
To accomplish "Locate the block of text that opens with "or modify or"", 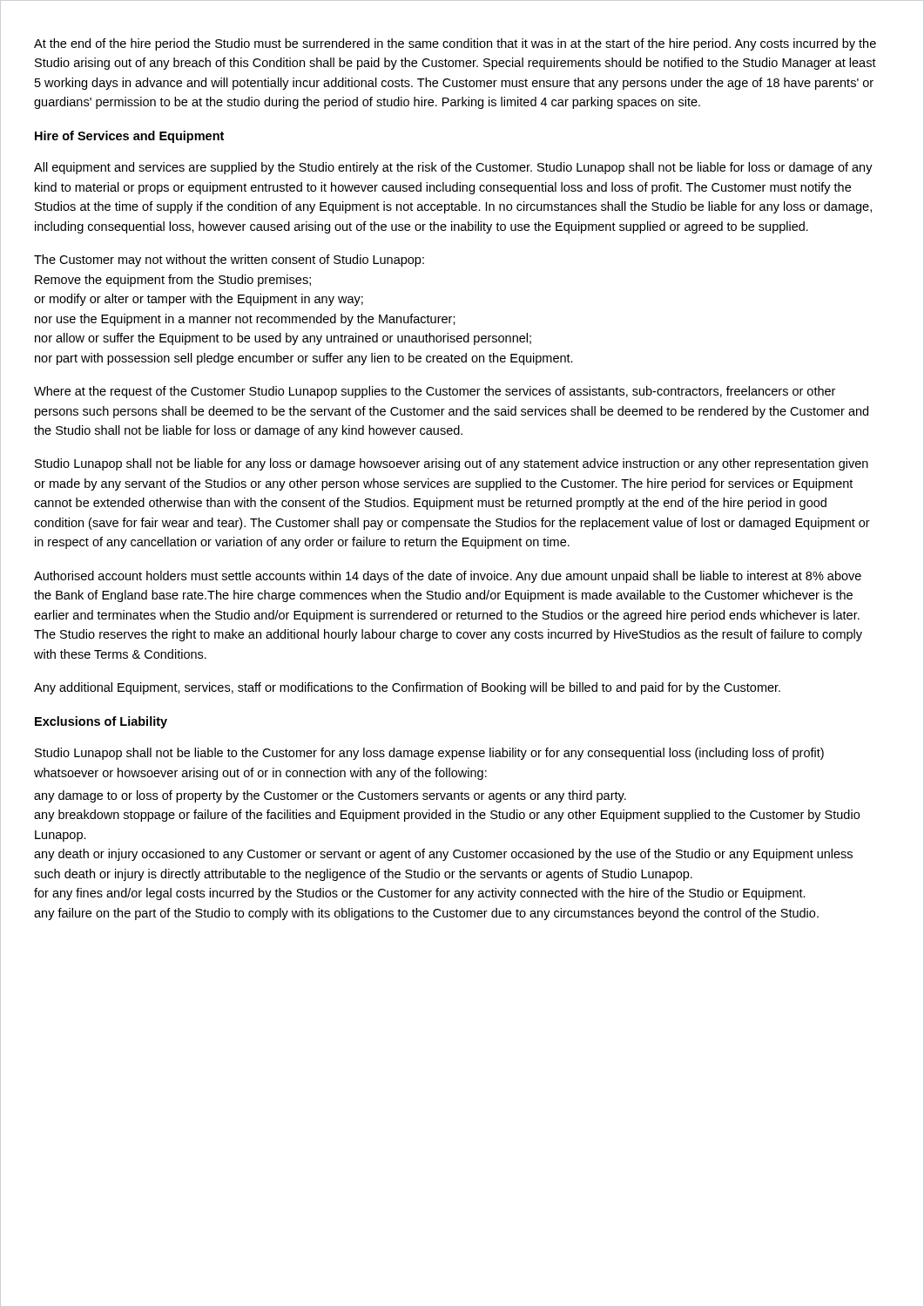I will click(199, 299).
